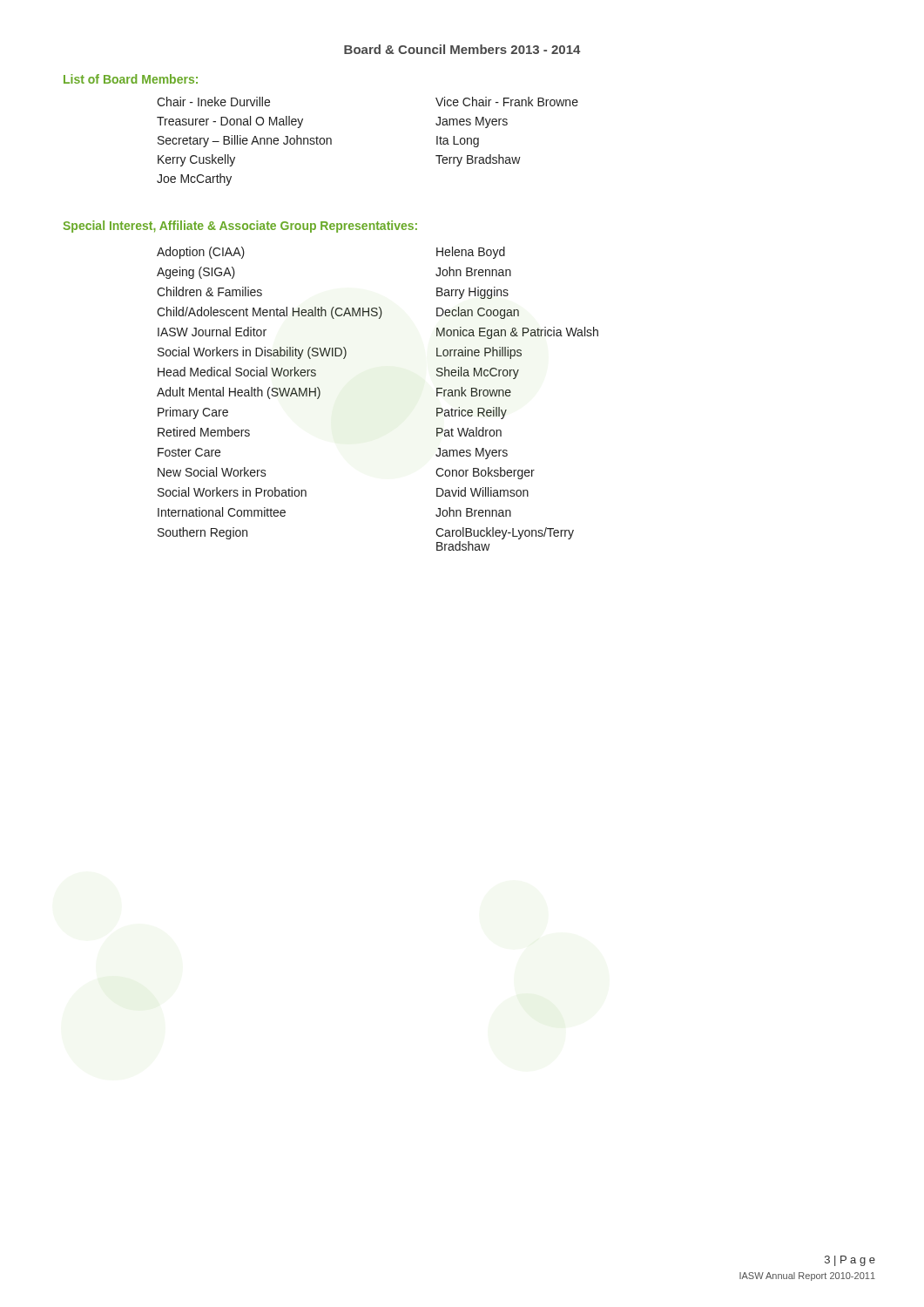Select the list item containing "International Committee John Brennan"
This screenshot has height=1307, width=924.
[x=223, y=512]
